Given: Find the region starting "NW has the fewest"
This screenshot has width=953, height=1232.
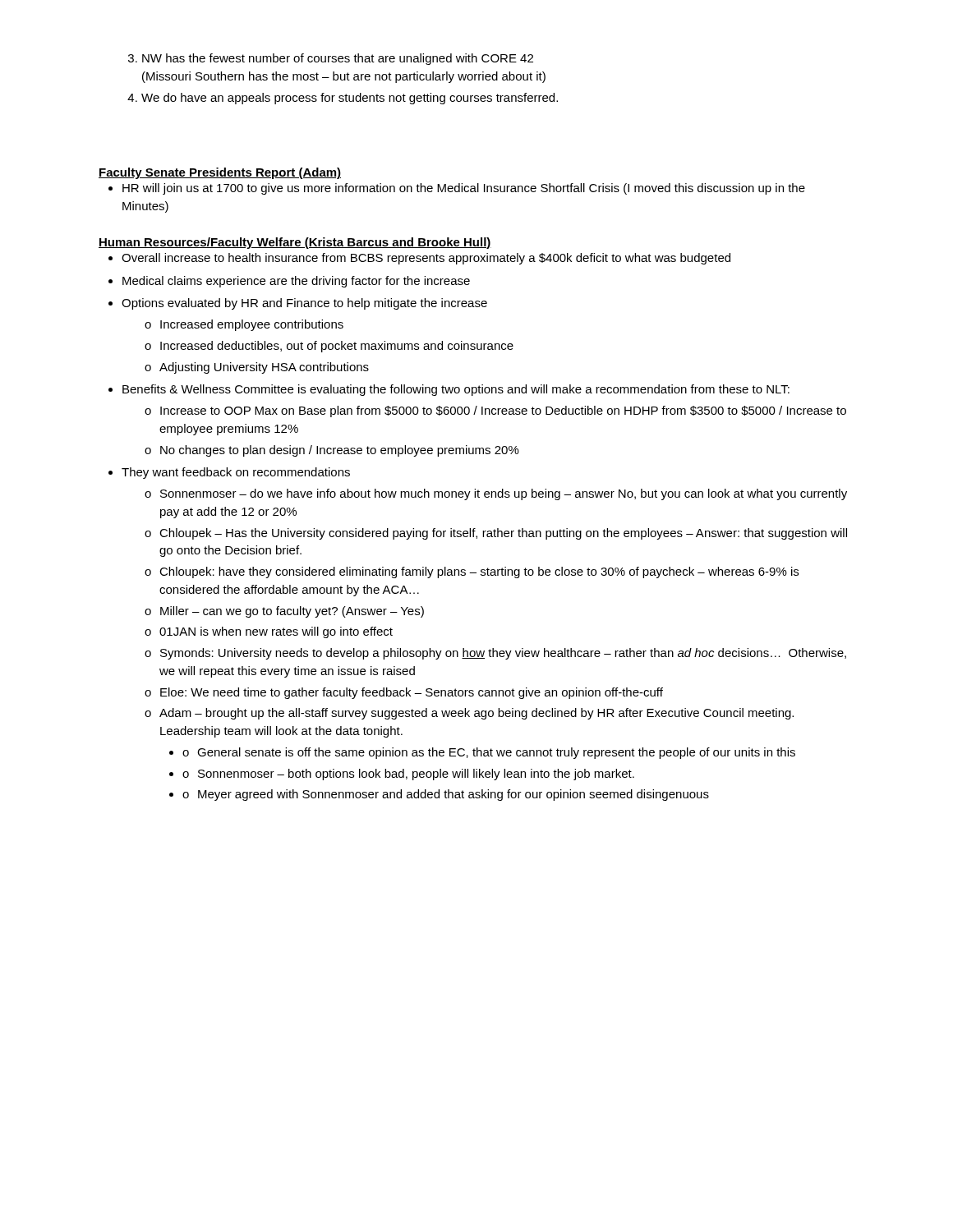Looking at the screenshot, I should (x=476, y=78).
